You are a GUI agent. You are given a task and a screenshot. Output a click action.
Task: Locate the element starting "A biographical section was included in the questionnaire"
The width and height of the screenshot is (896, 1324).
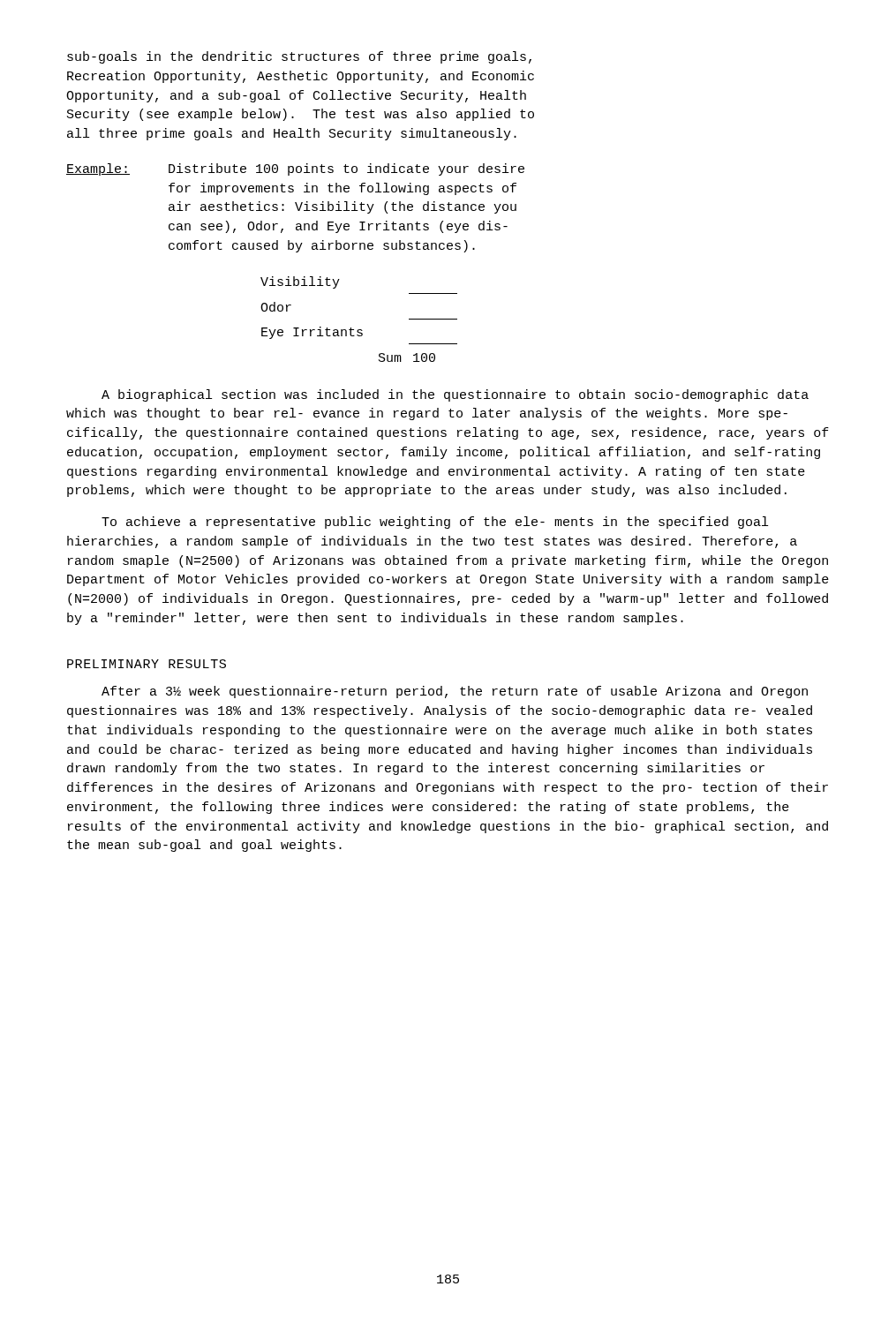pyautogui.click(x=448, y=443)
